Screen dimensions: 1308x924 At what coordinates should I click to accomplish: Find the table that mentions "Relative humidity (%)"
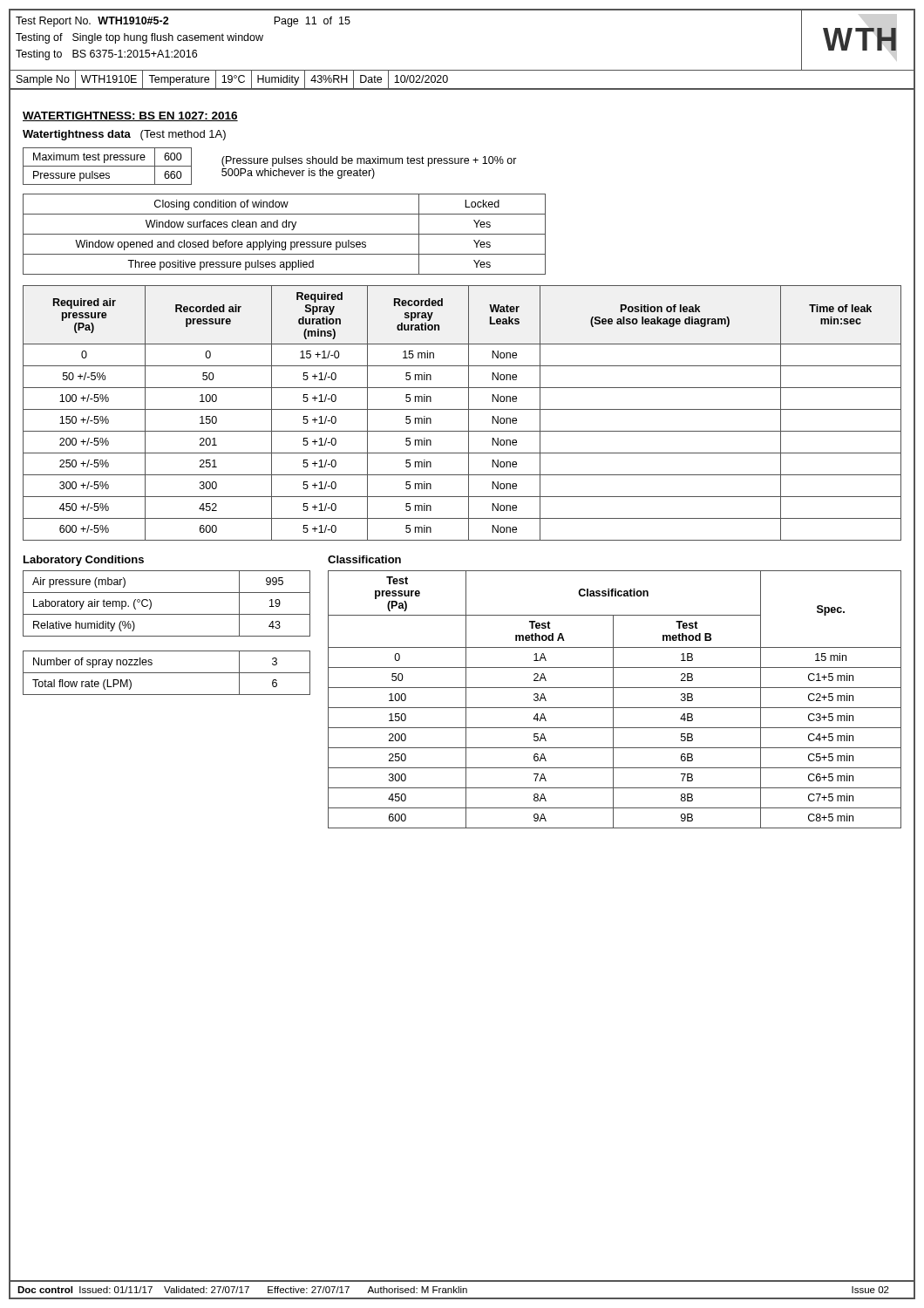pos(166,603)
